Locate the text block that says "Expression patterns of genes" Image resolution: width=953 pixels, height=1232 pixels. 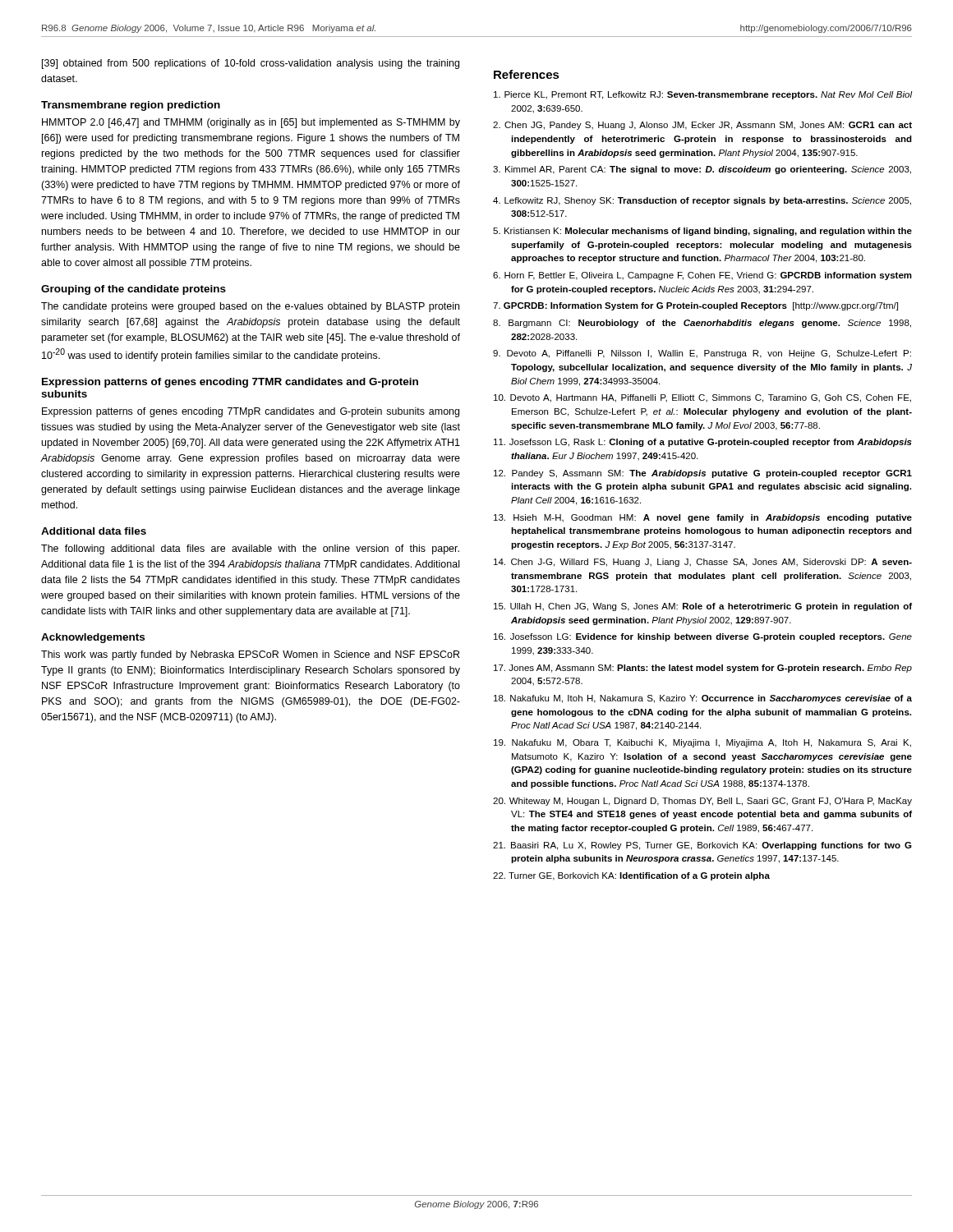click(251, 458)
